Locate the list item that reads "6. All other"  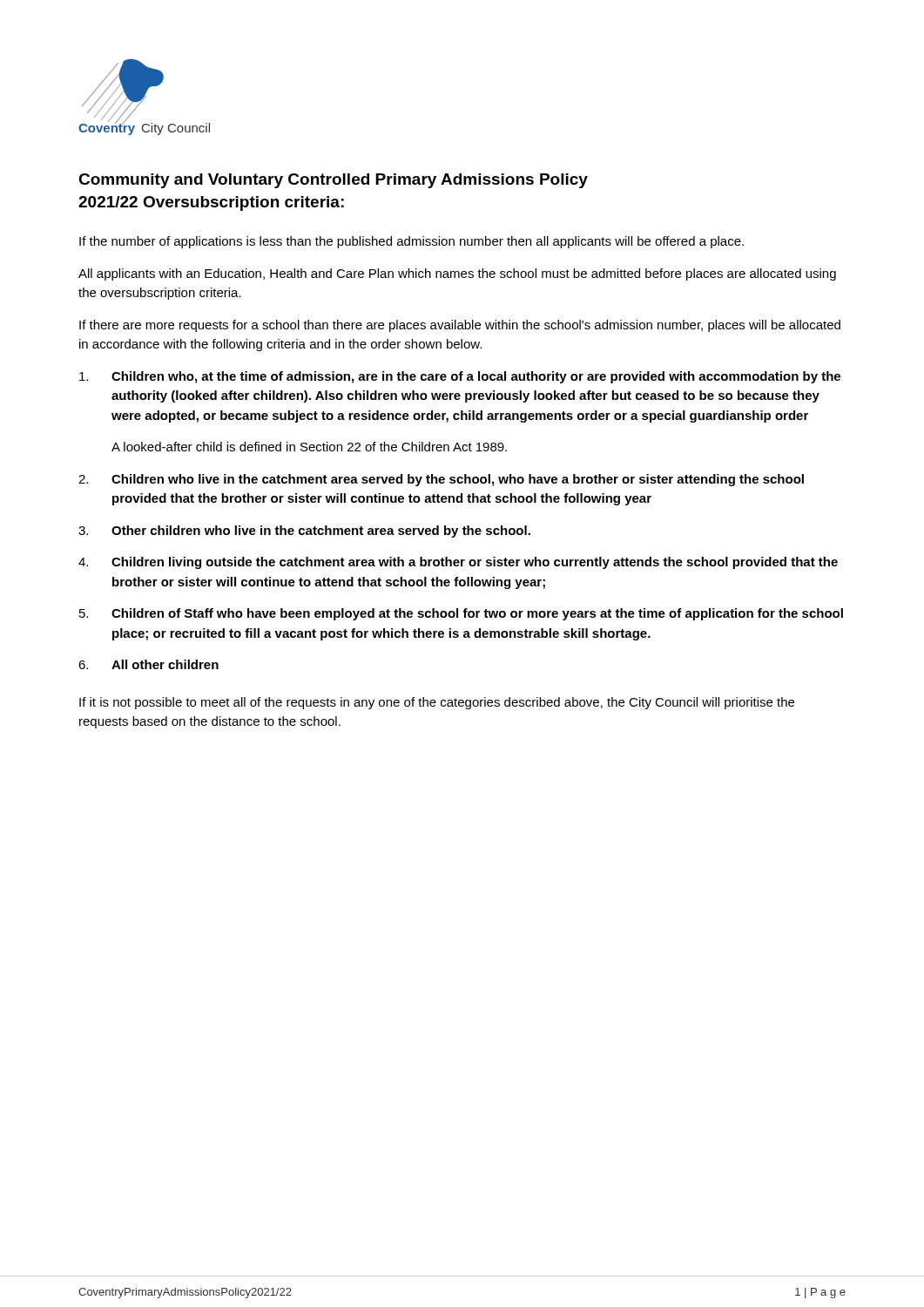click(x=148, y=664)
